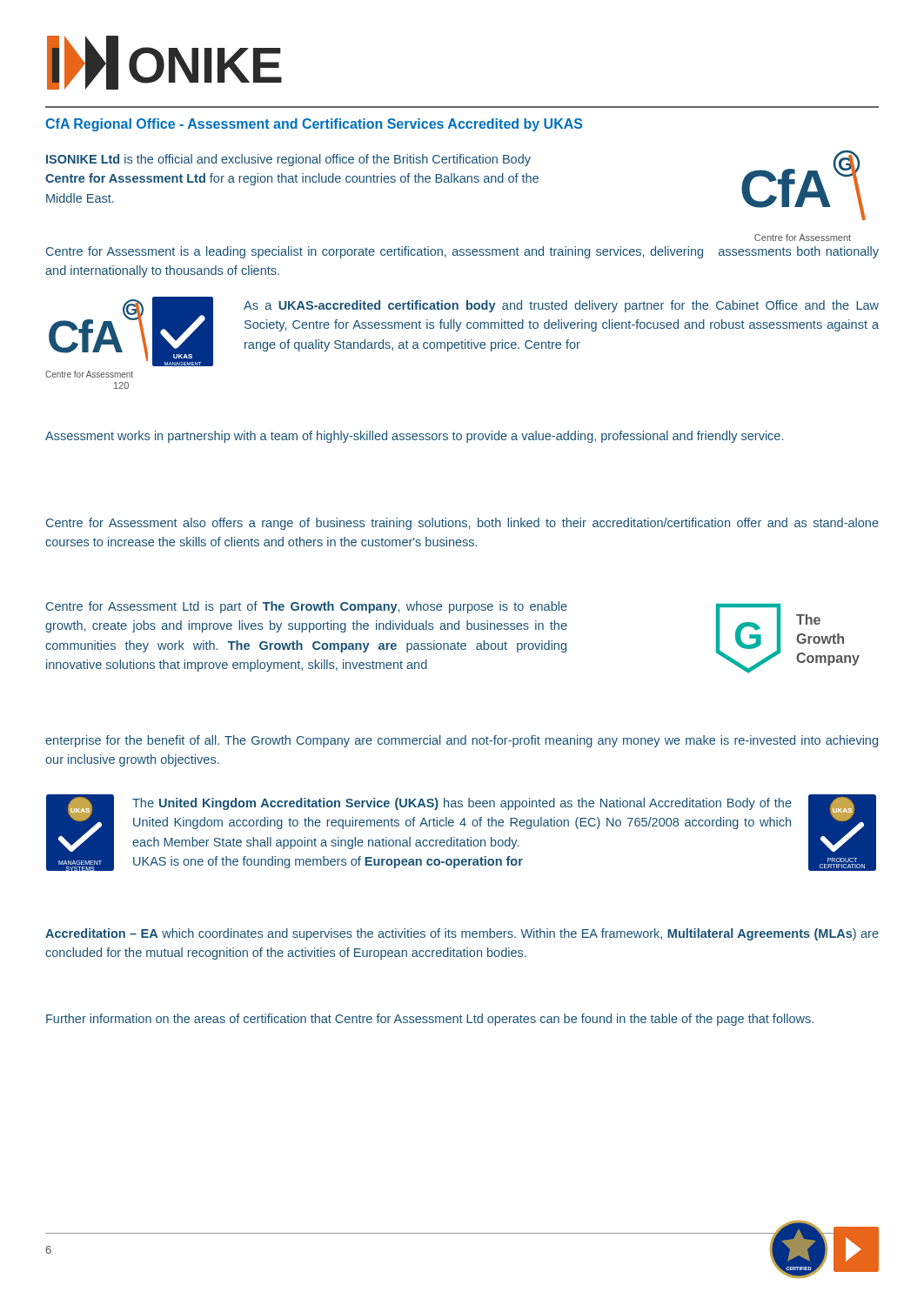Select the passage starting "enterprise for the benefit of all. The"

[x=462, y=750]
